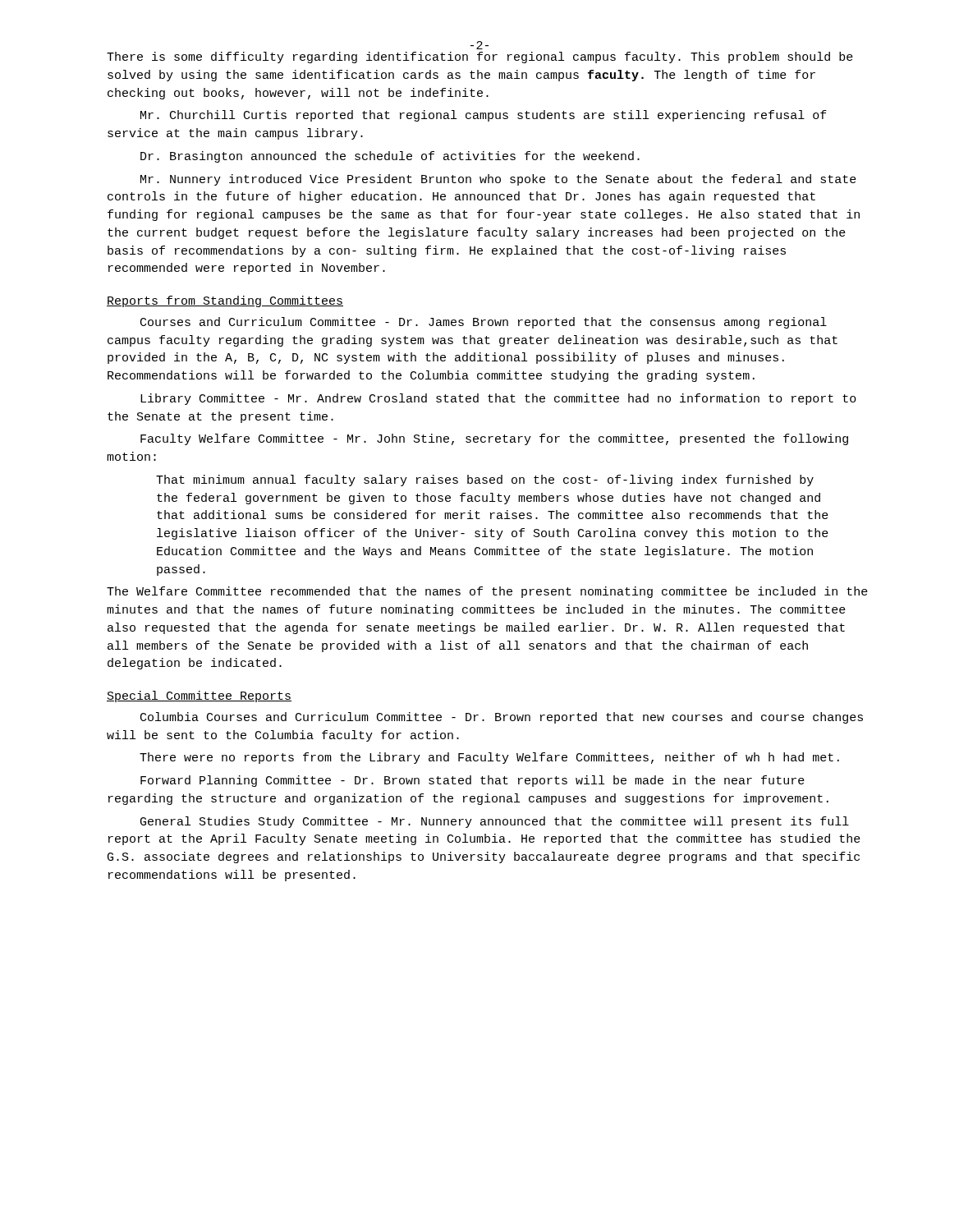This screenshot has width=959, height=1232.
Task: Select the section header containing "Special Committee Reports"
Action: [199, 696]
